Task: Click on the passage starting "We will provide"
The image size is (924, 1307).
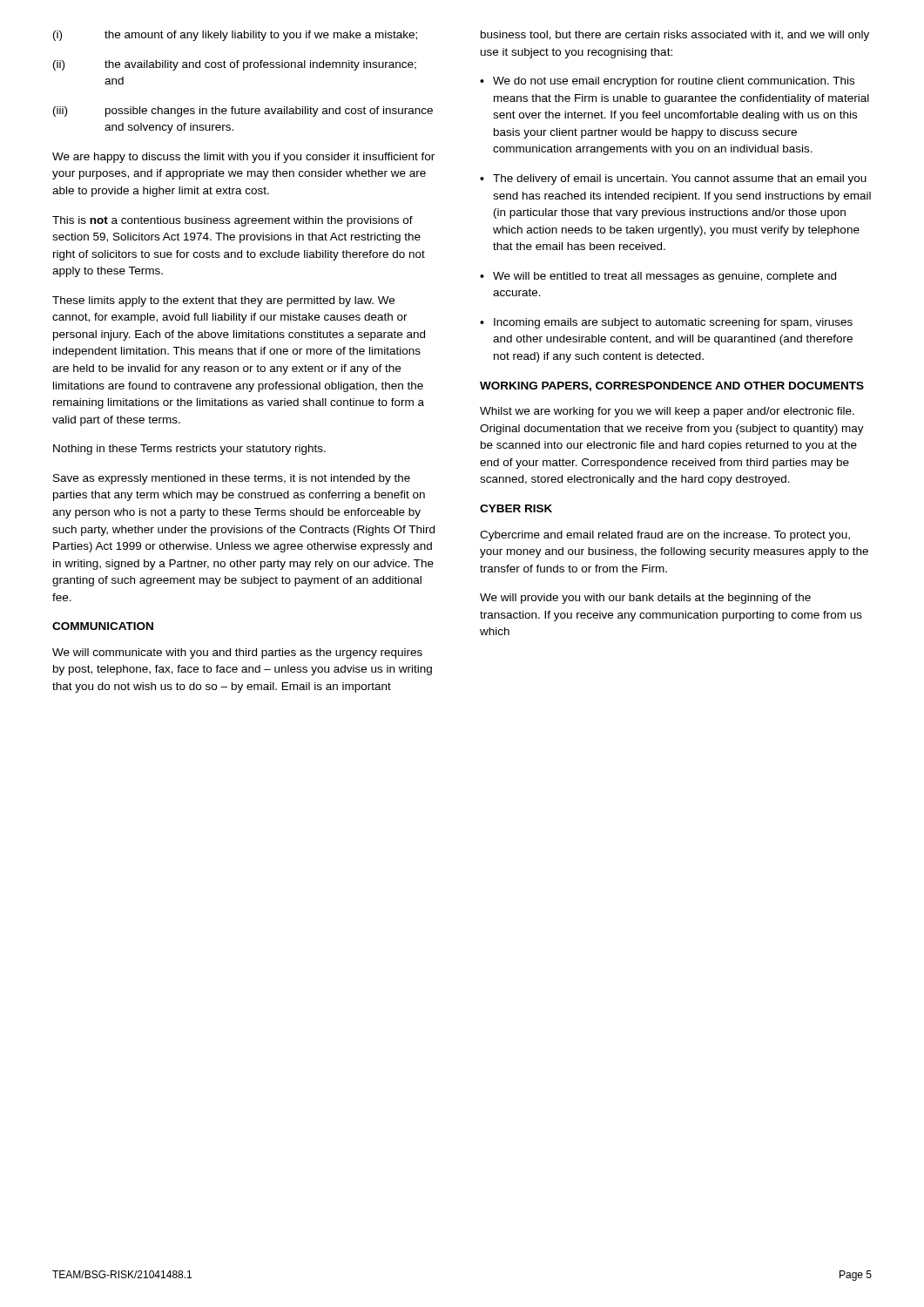Action: click(671, 614)
